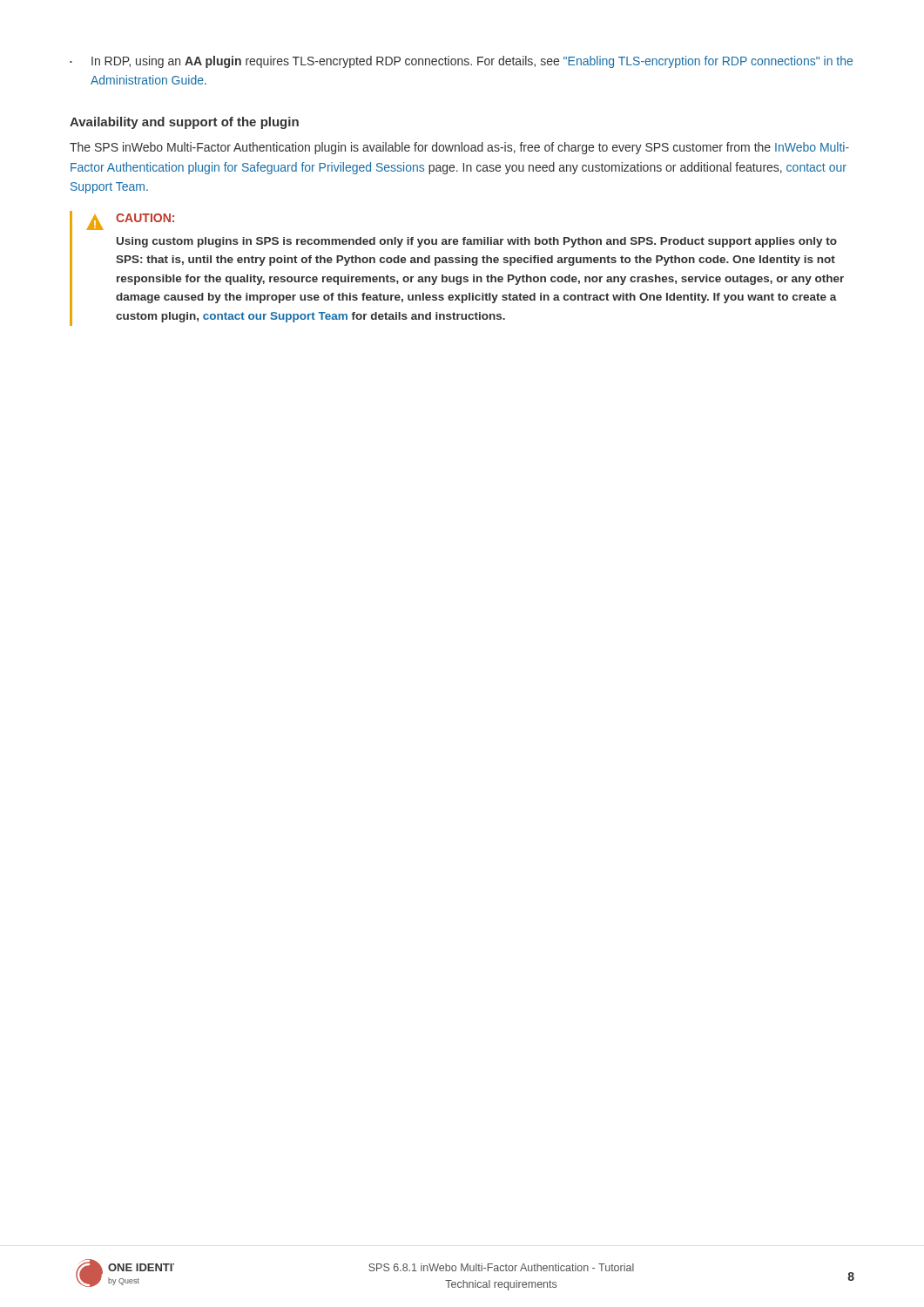924x1307 pixels.
Task: Find the block on this page that starts "The SPS inWebo Multi-Factor Authentication plugin is available"
Action: pyautogui.click(x=459, y=167)
